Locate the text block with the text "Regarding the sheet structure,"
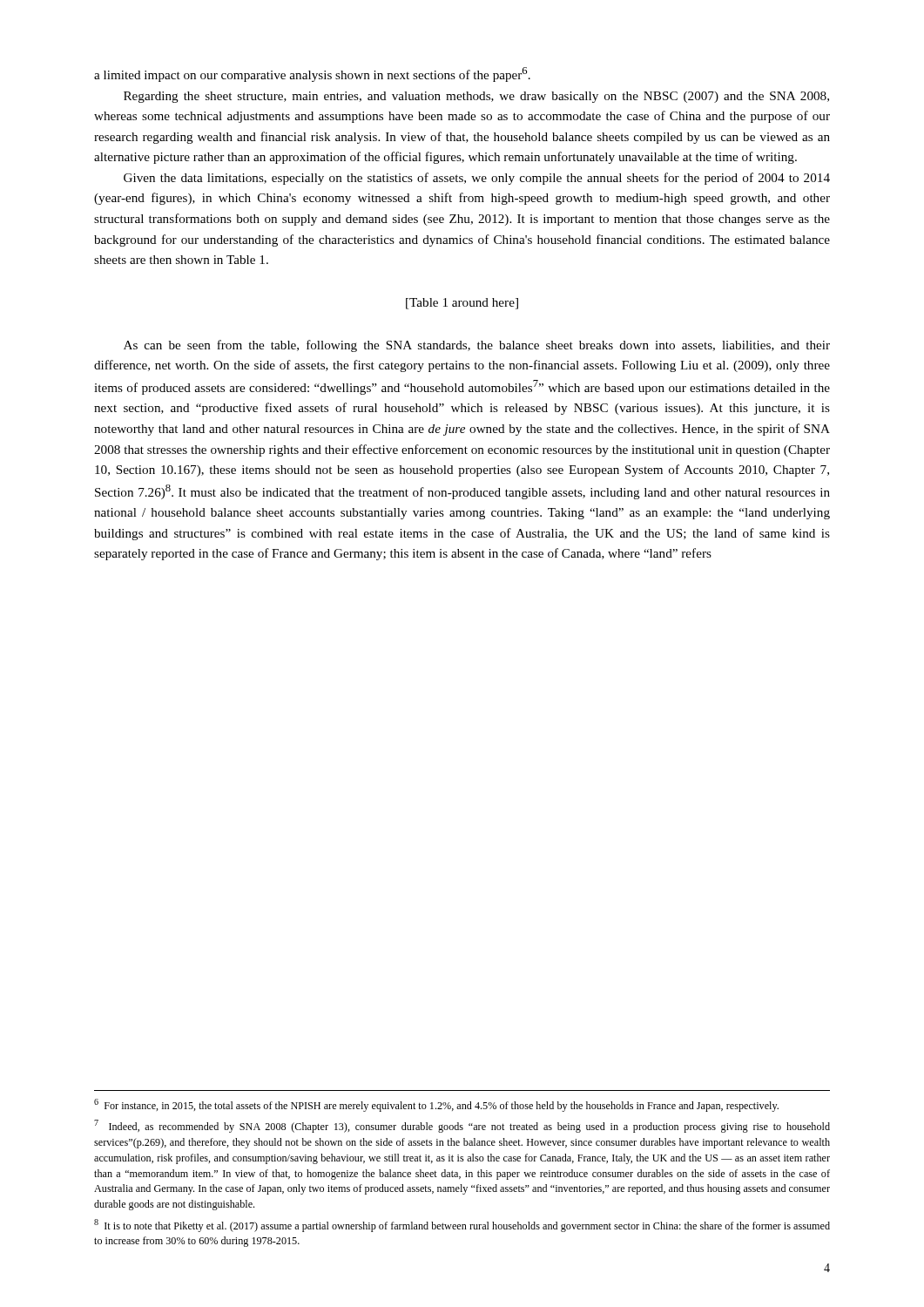 point(462,126)
